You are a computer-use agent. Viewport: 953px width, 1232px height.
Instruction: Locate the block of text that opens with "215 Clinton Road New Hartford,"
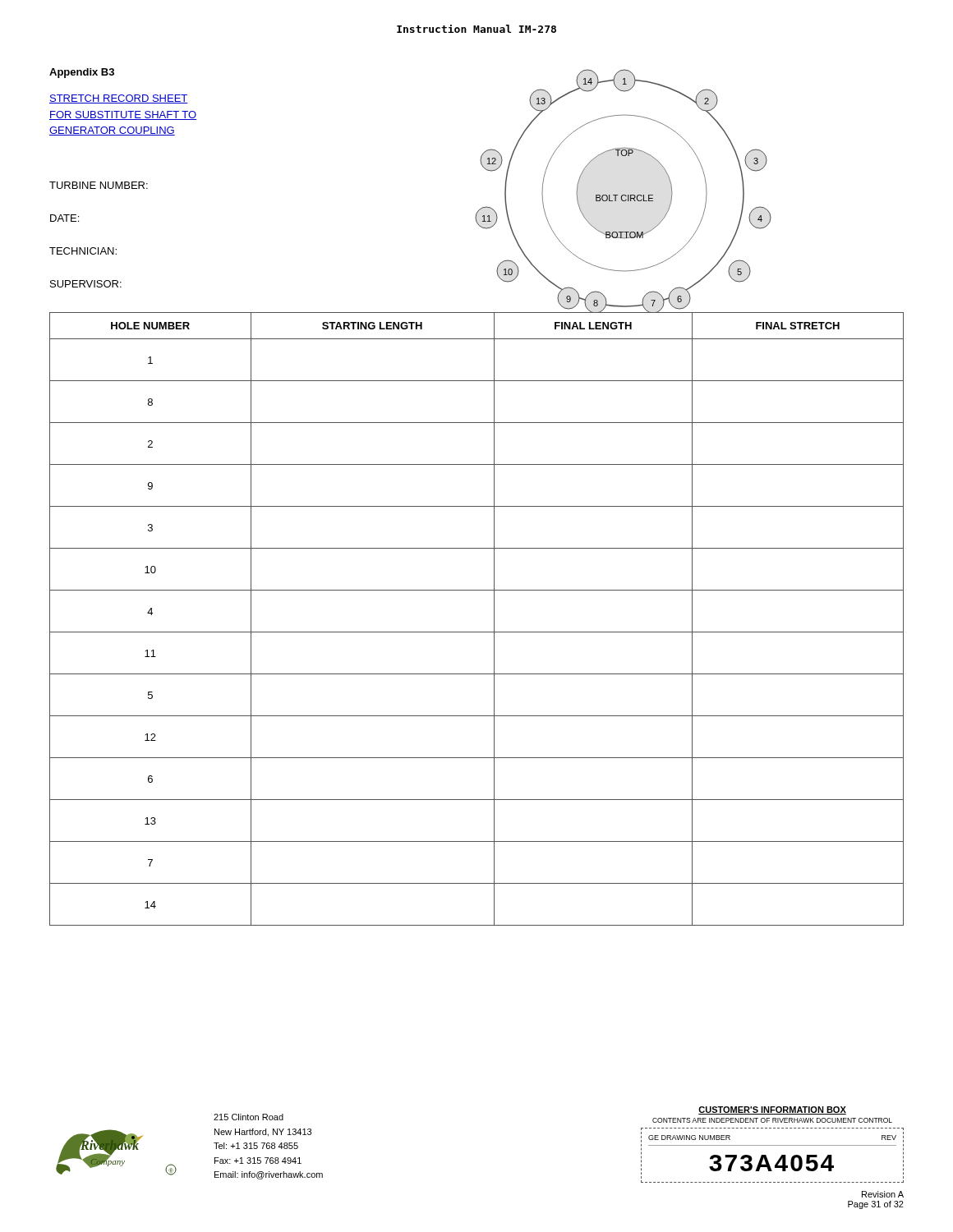[x=268, y=1146]
